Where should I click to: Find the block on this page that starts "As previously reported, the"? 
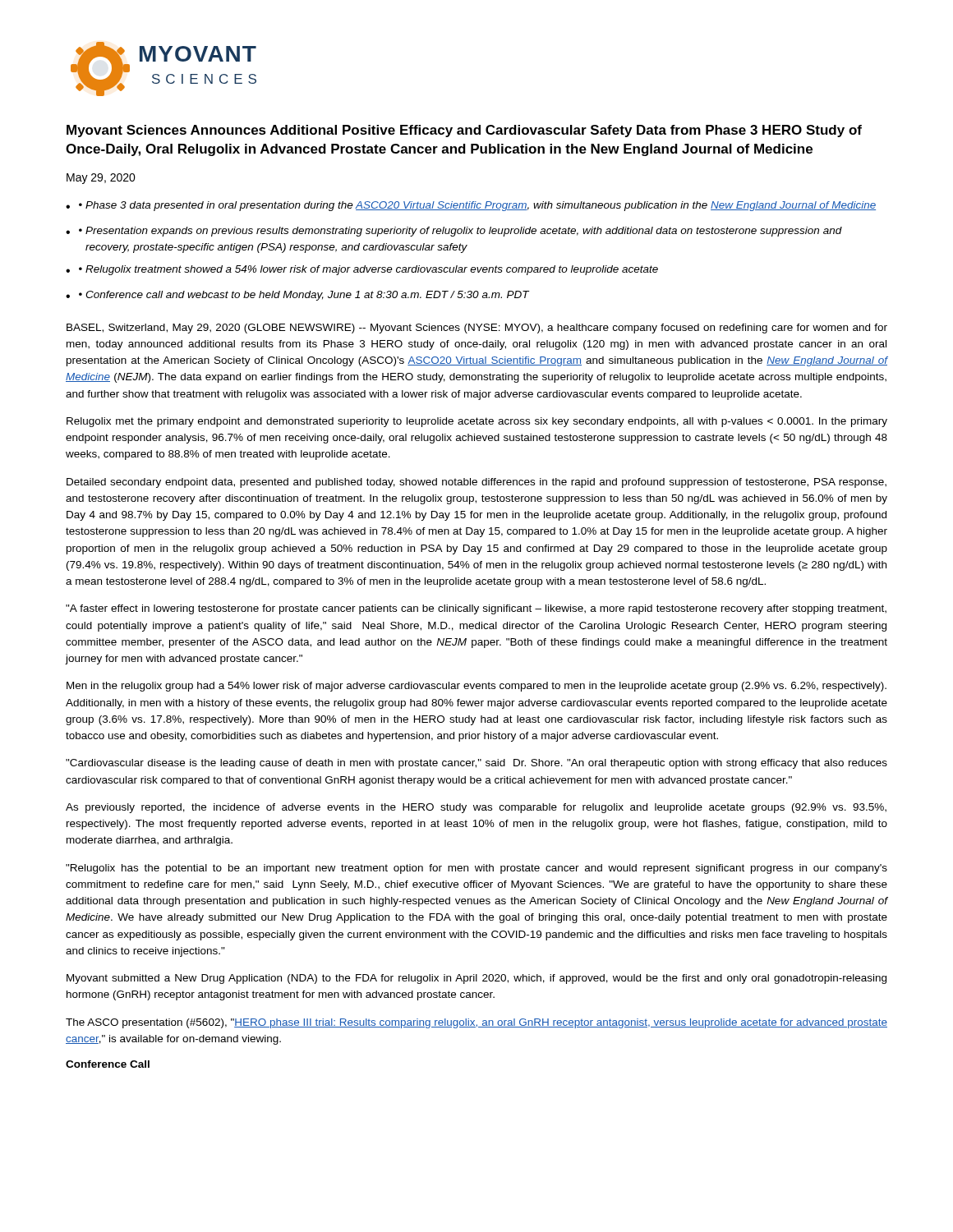(476, 823)
